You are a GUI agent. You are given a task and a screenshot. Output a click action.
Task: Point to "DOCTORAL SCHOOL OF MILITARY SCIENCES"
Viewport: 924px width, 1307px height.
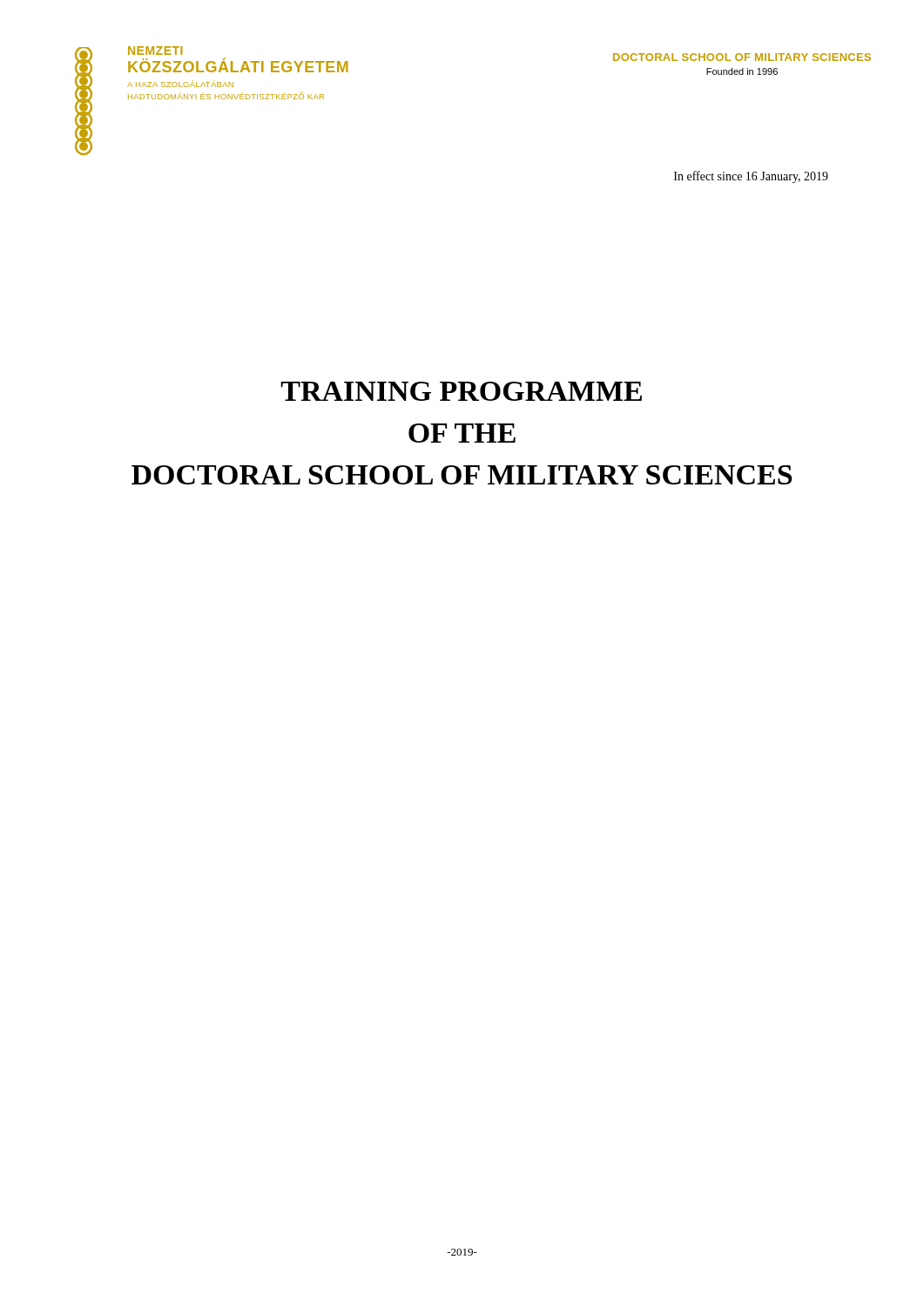[x=462, y=474]
